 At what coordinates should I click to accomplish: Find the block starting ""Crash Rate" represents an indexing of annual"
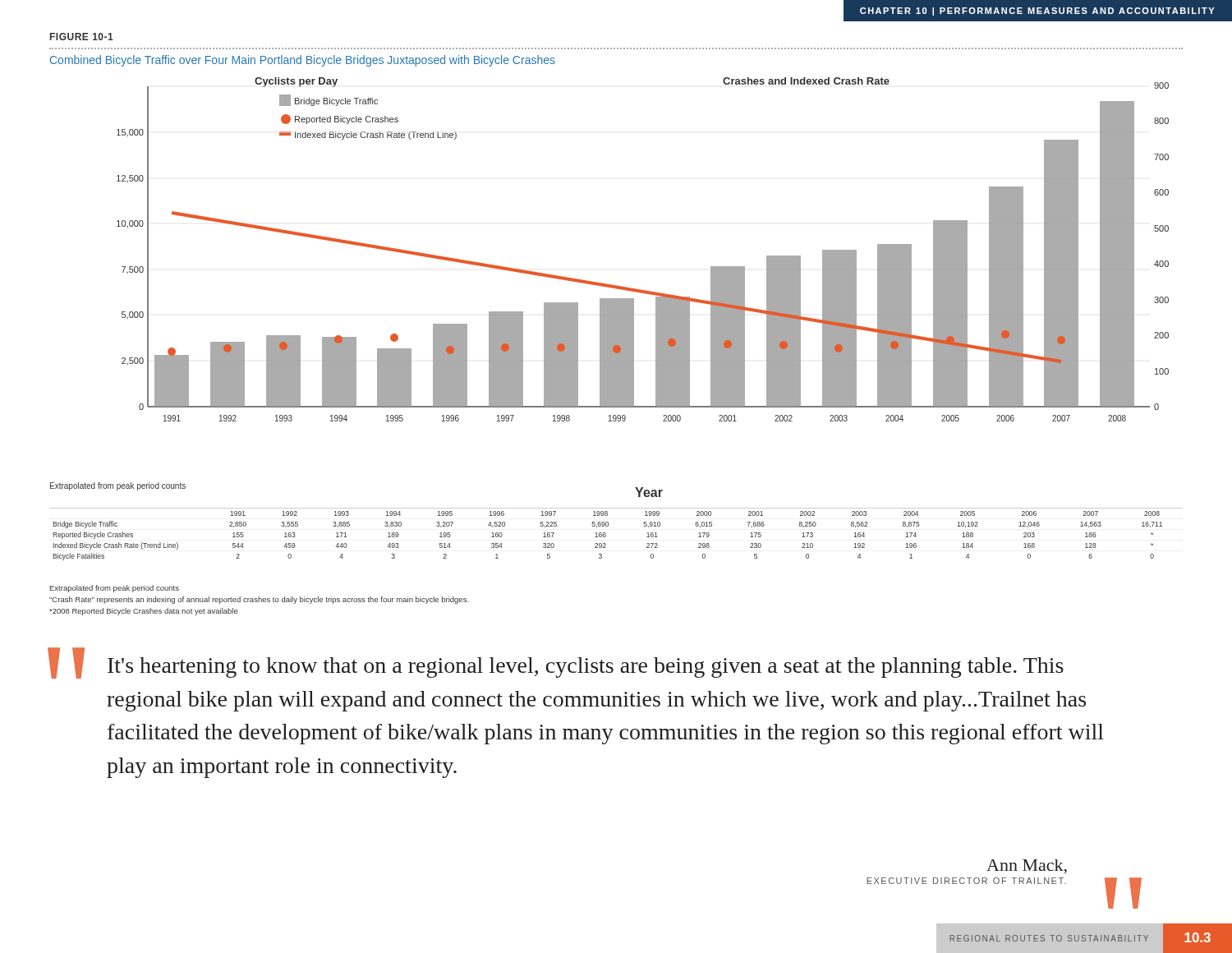tap(259, 599)
